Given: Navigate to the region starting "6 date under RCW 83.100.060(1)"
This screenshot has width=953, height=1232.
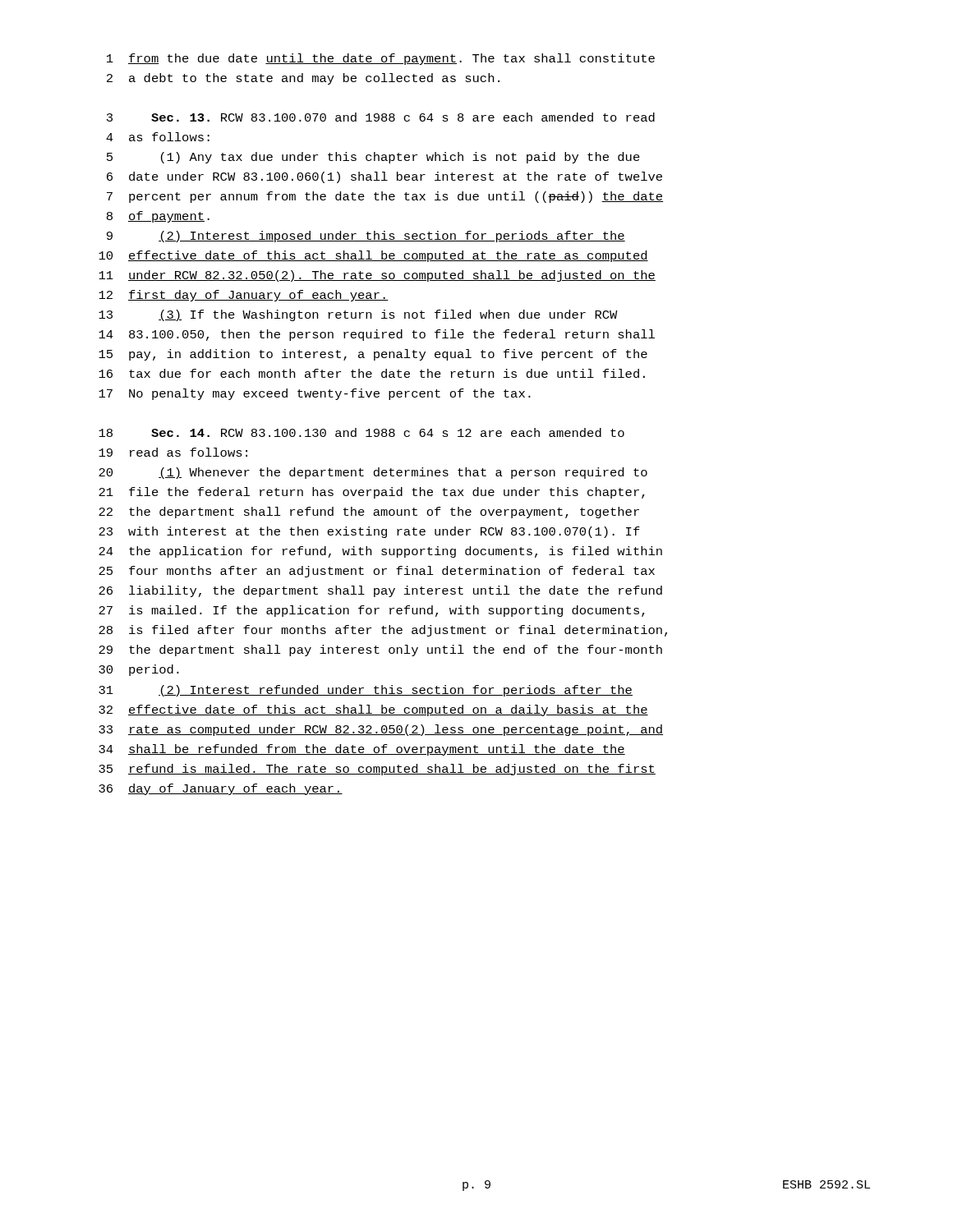Looking at the screenshot, I should pyautogui.click(x=476, y=178).
